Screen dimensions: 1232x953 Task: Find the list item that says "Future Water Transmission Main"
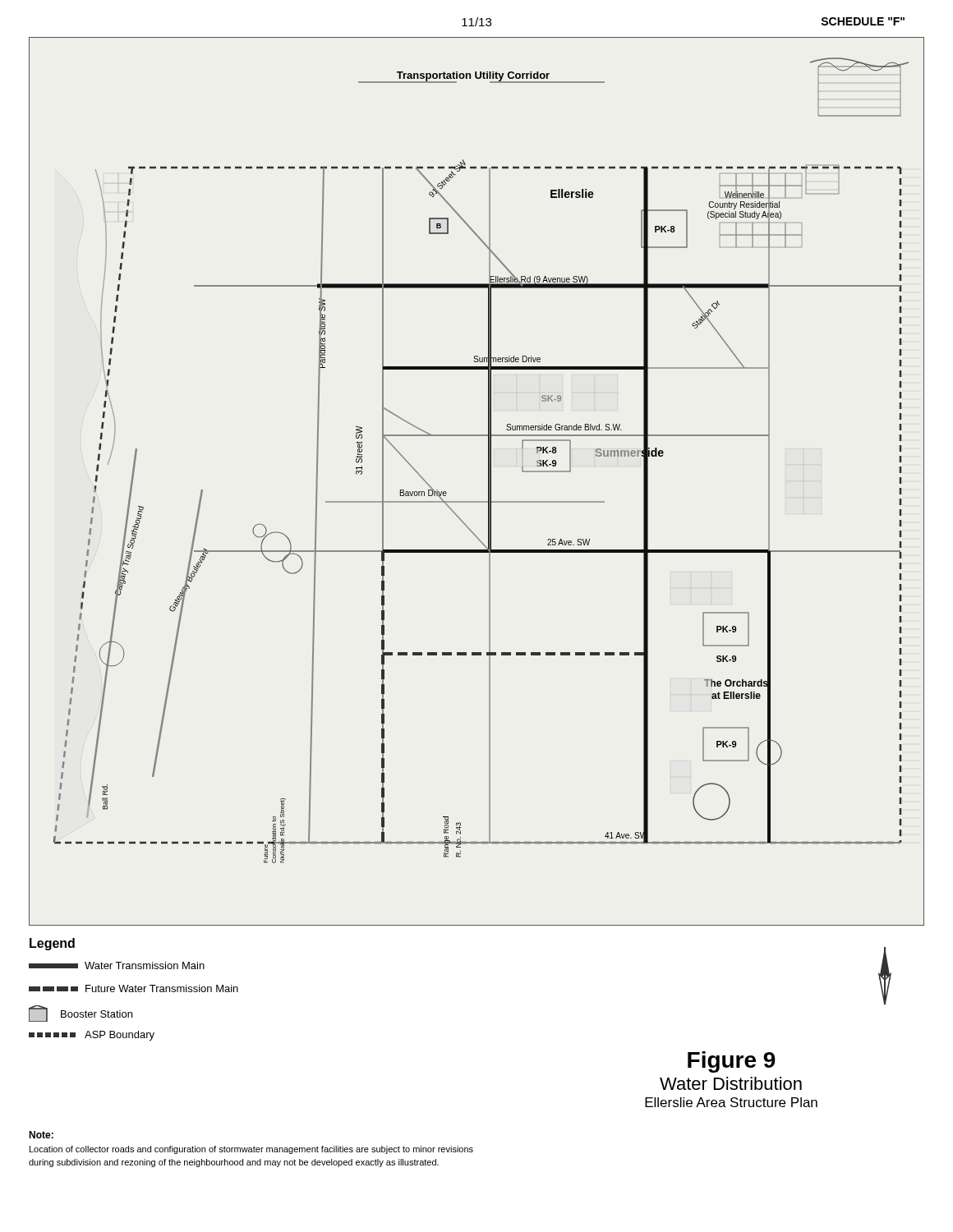coord(134,988)
